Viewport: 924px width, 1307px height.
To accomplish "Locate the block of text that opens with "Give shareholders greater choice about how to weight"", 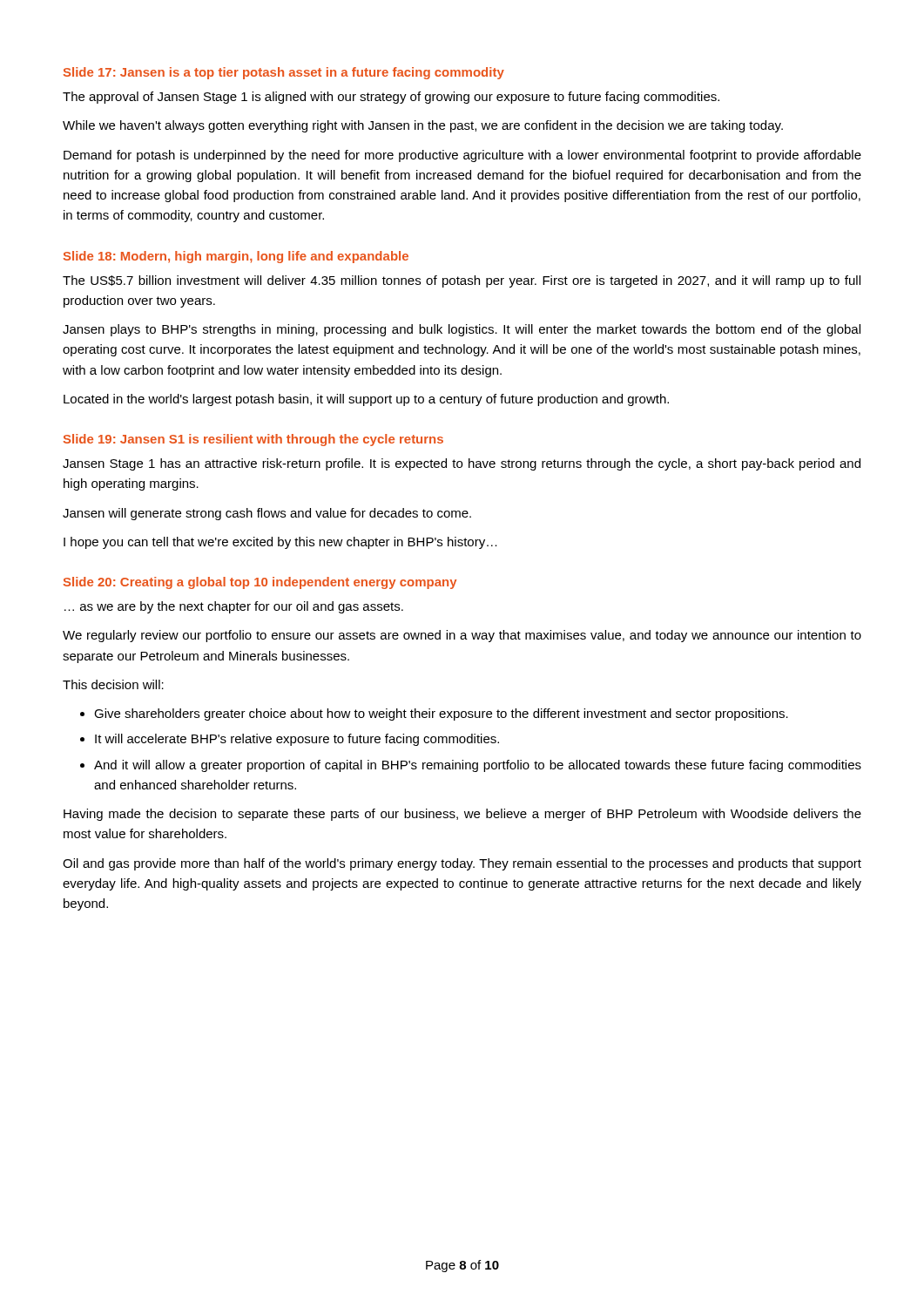I will (441, 713).
